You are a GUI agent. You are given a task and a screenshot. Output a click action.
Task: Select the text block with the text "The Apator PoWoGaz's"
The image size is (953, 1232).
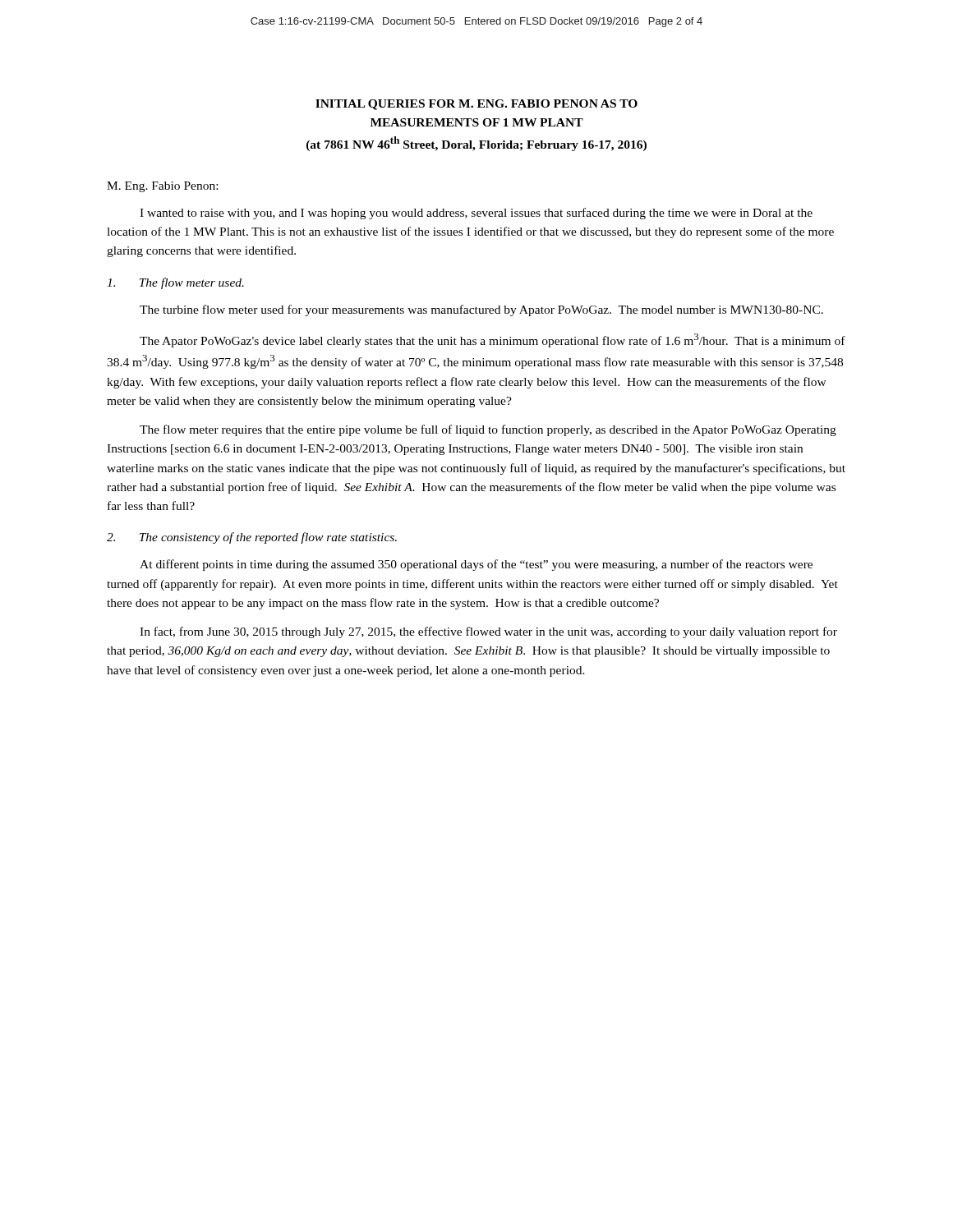[476, 369]
